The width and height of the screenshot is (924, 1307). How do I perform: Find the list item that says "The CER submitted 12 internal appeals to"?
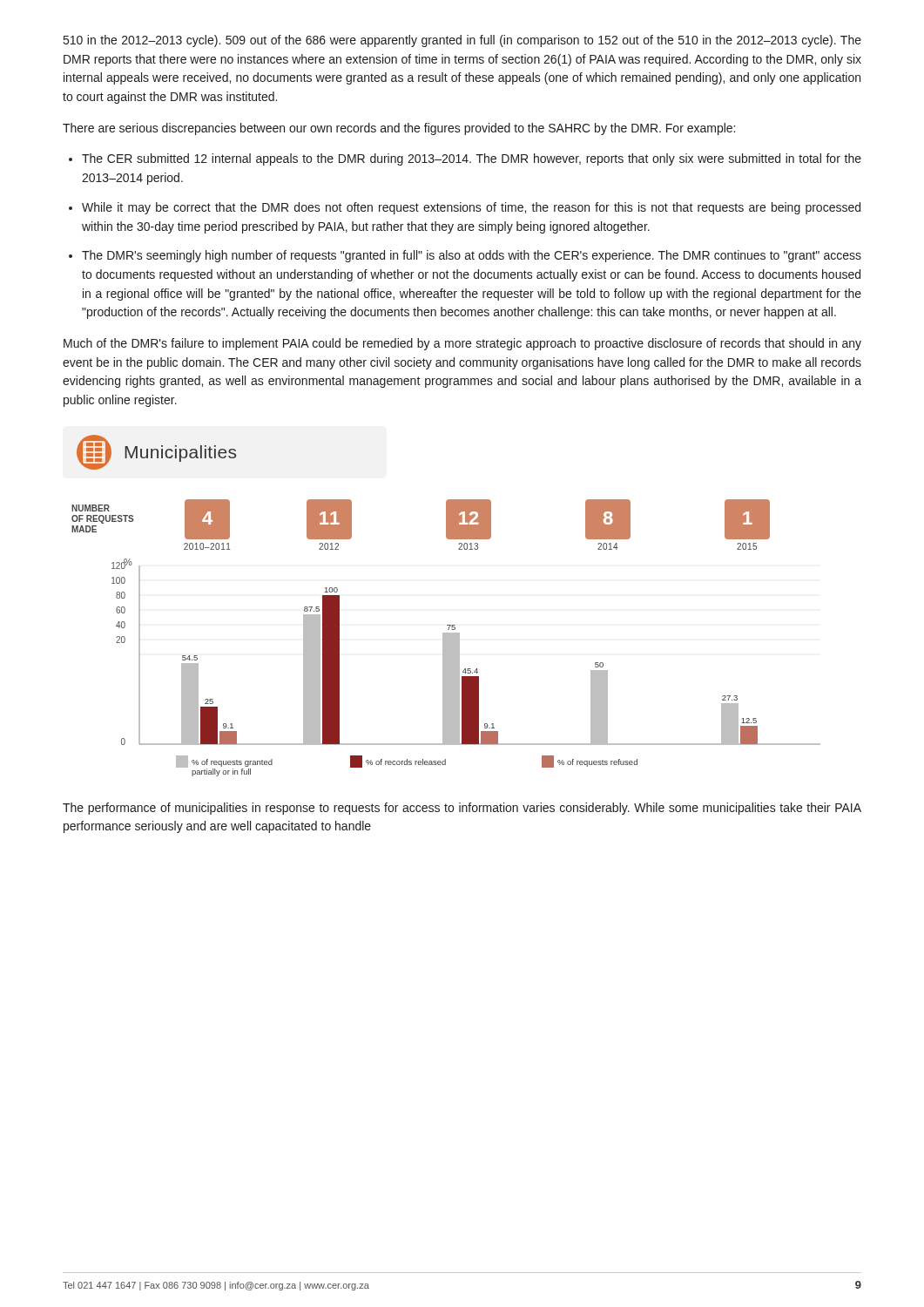tap(472, 169)
